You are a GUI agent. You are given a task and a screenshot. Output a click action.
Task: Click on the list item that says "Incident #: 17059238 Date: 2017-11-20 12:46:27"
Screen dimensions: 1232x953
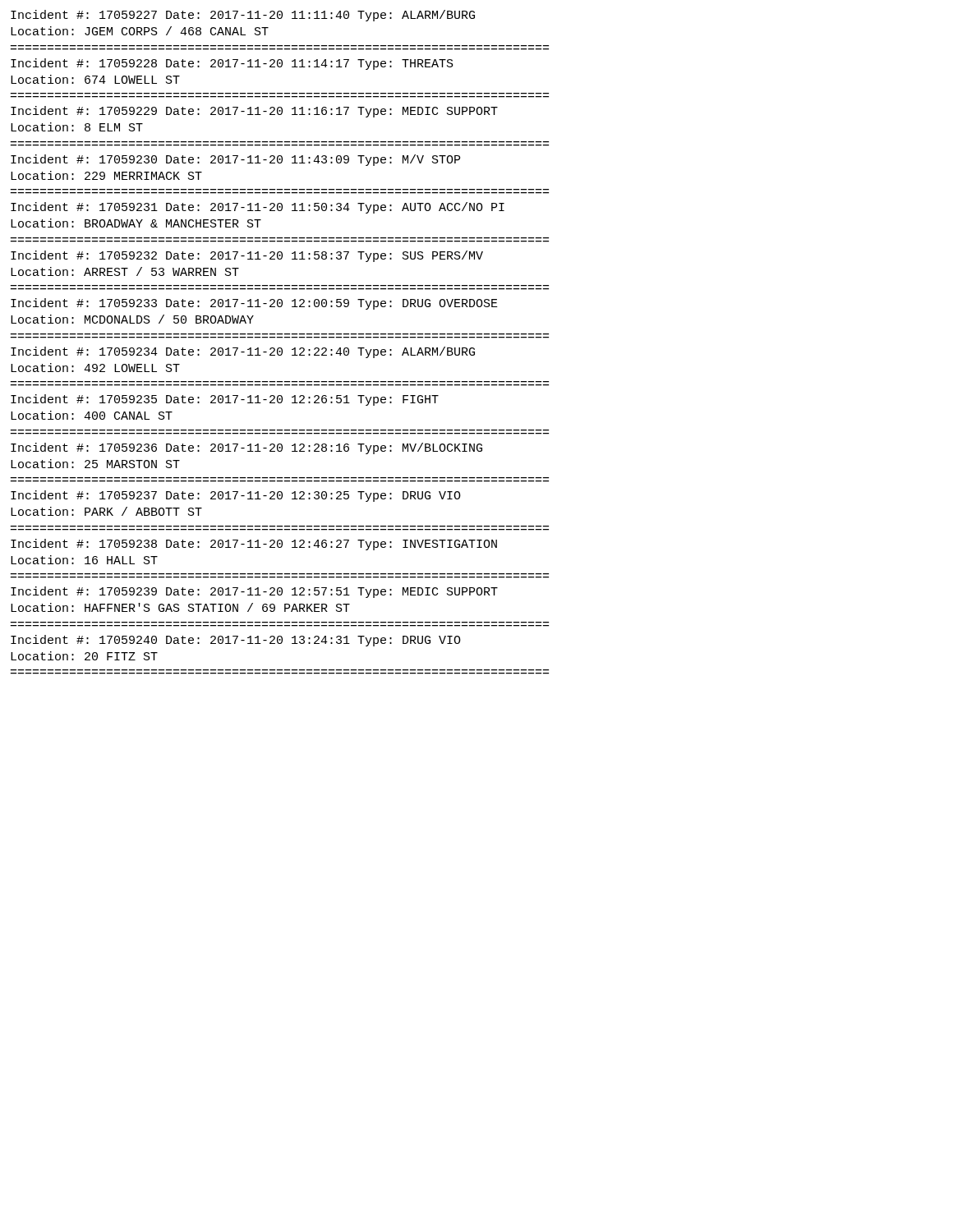pos(476,553)
